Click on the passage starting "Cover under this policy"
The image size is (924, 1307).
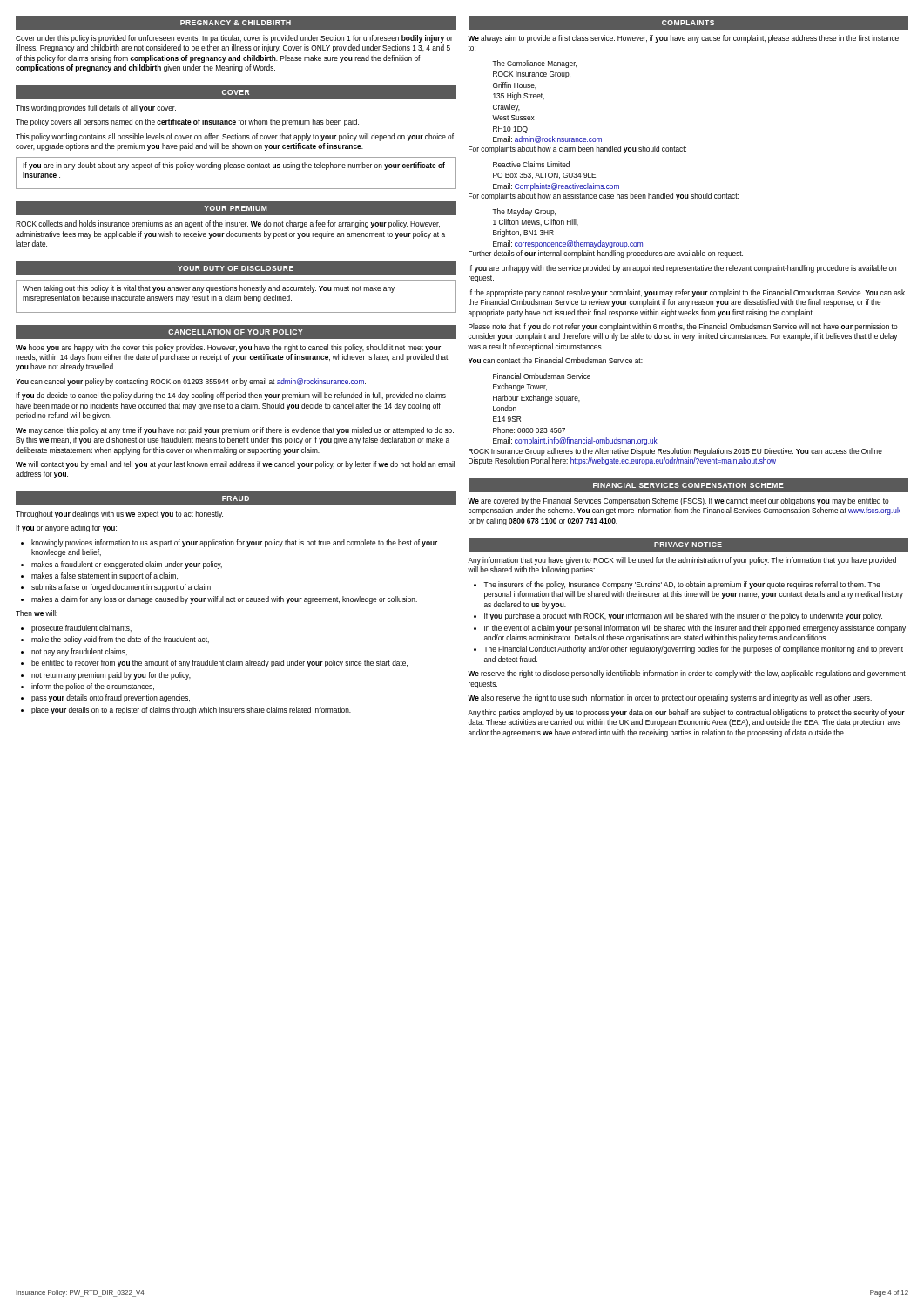(236, 54)
